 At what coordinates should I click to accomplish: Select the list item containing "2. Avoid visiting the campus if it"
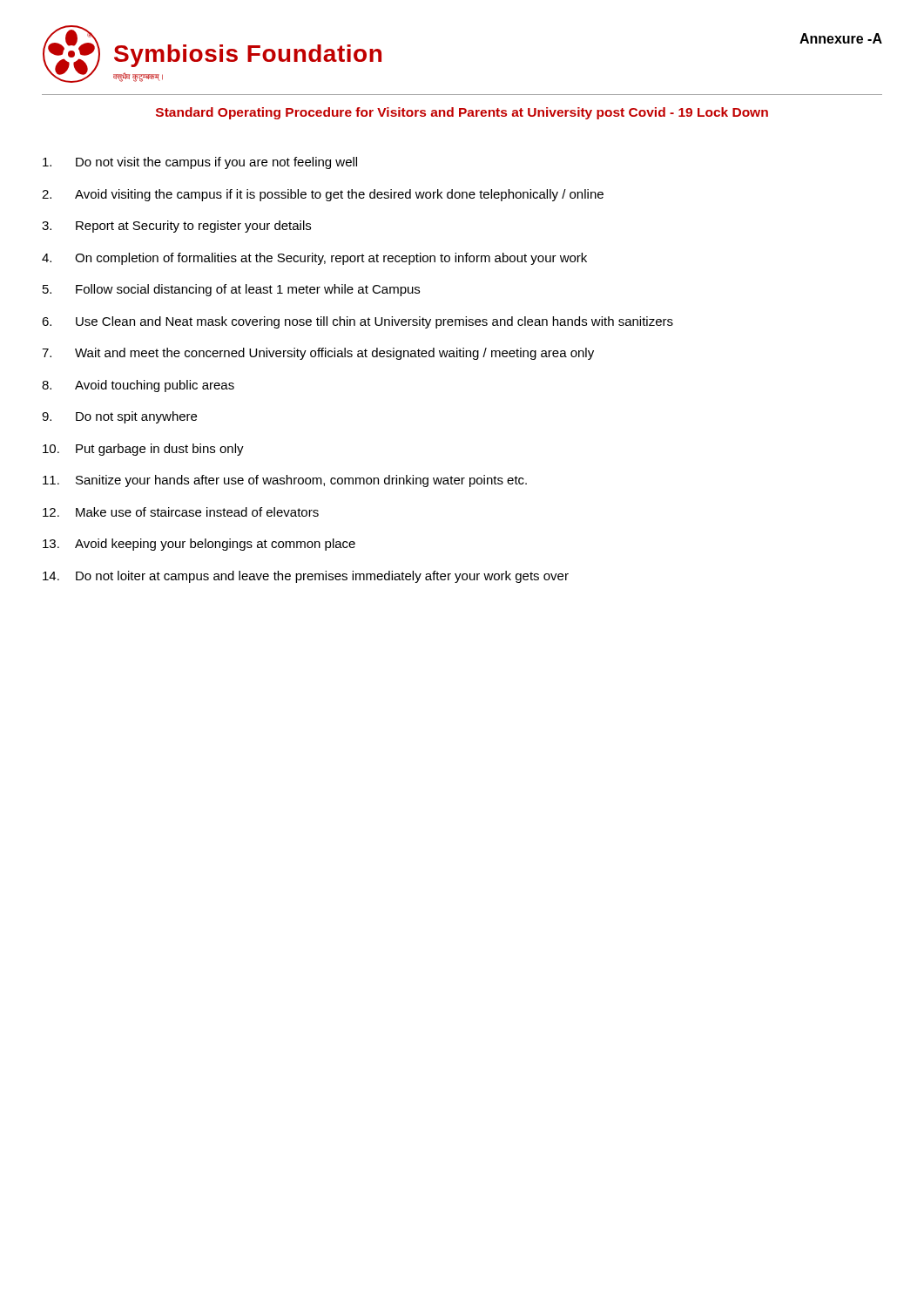click(462, 194)
